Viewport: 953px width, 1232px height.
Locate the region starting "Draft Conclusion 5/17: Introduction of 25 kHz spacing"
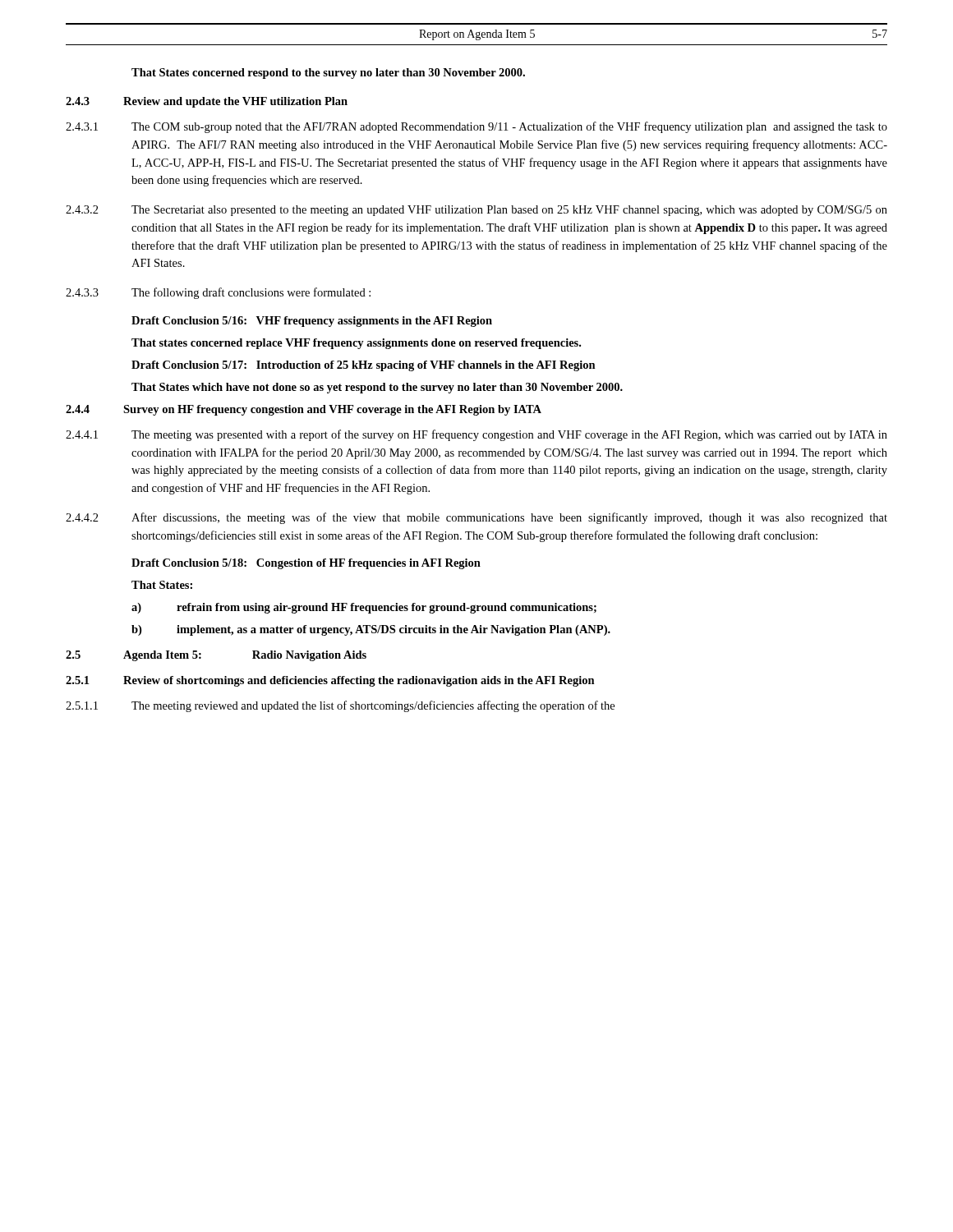(x=509, y=365)
